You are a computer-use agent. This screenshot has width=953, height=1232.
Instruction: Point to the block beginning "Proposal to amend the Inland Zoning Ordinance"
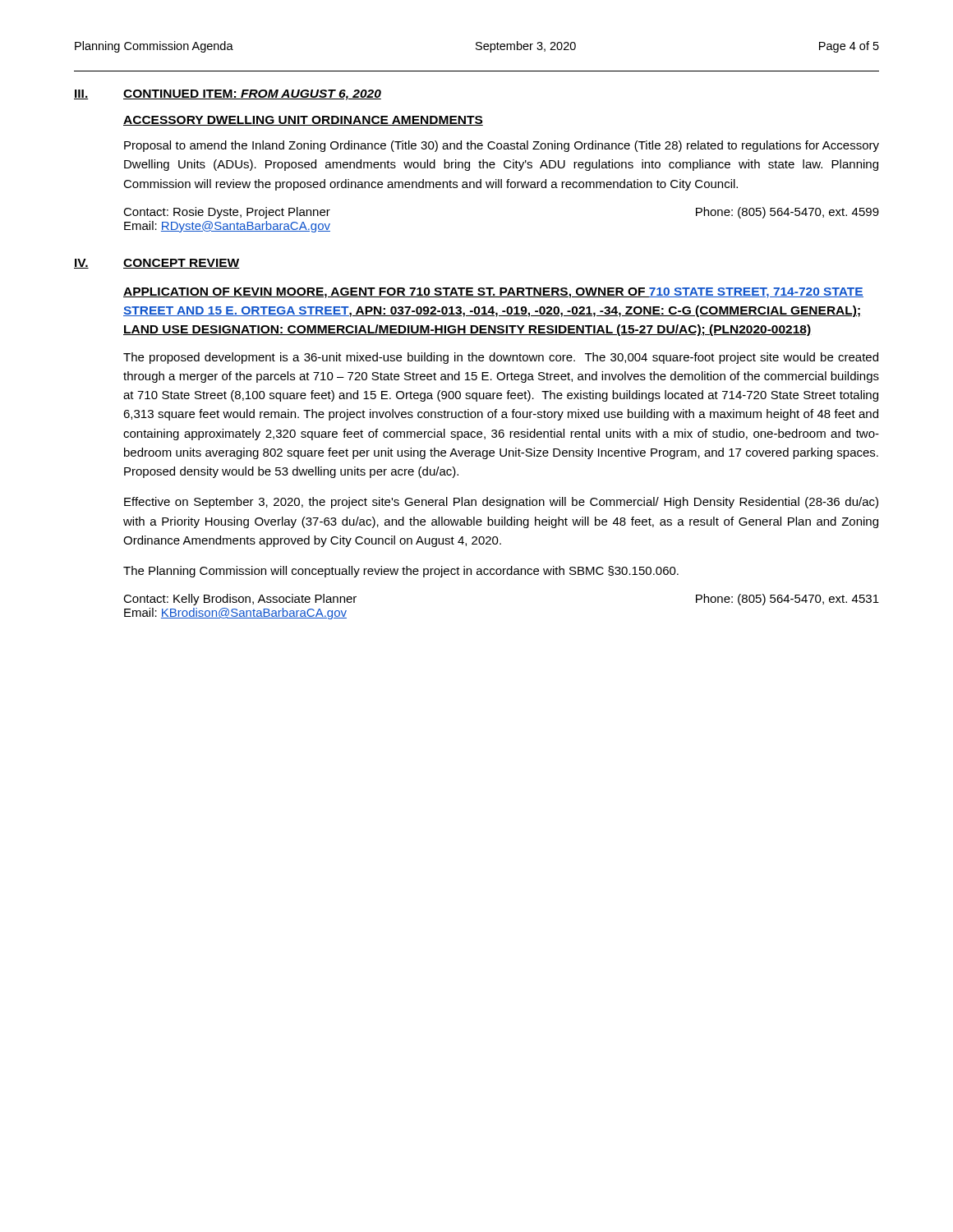(501, 164)
